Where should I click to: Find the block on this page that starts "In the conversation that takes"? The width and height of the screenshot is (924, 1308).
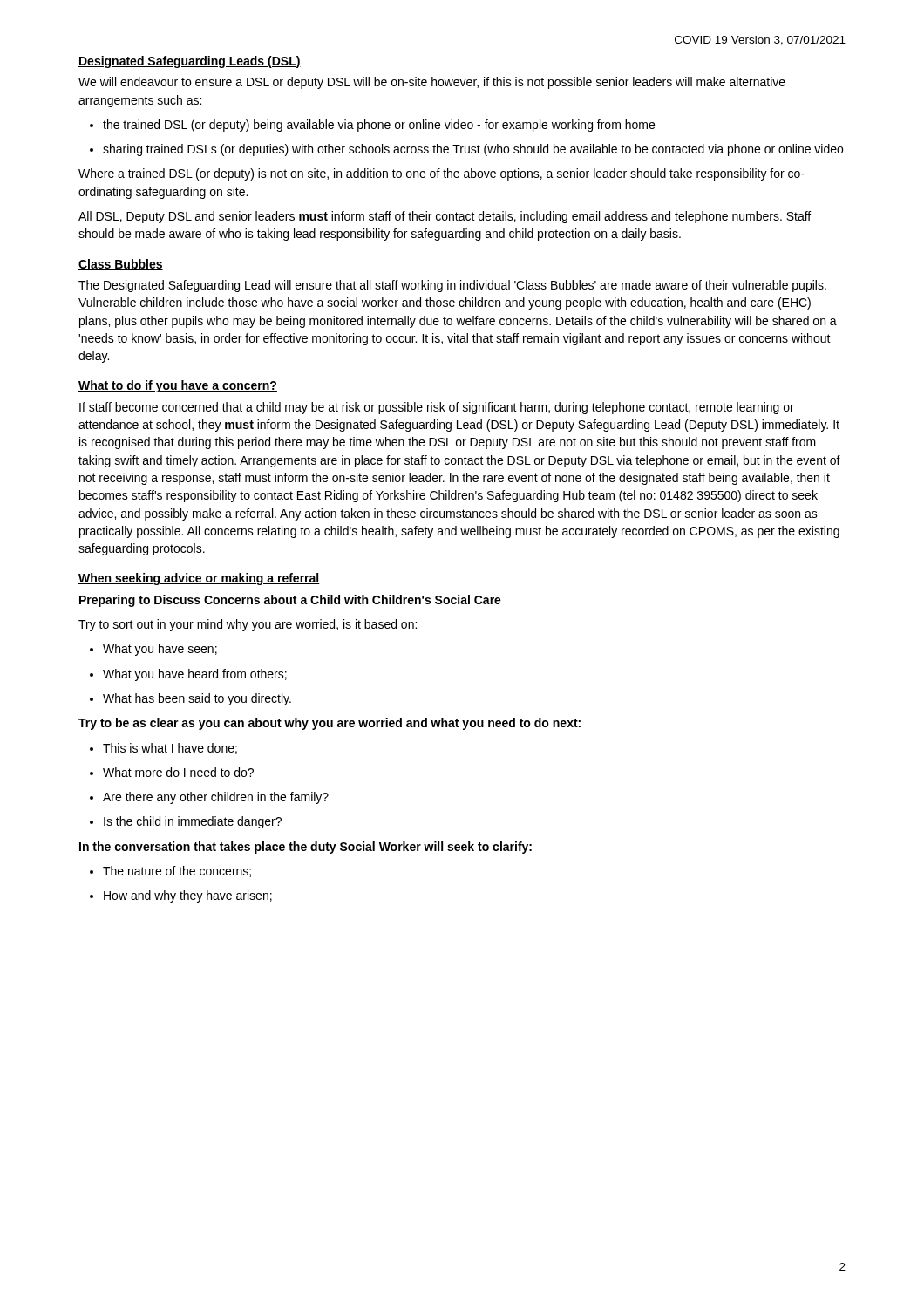tap(462, 847)
